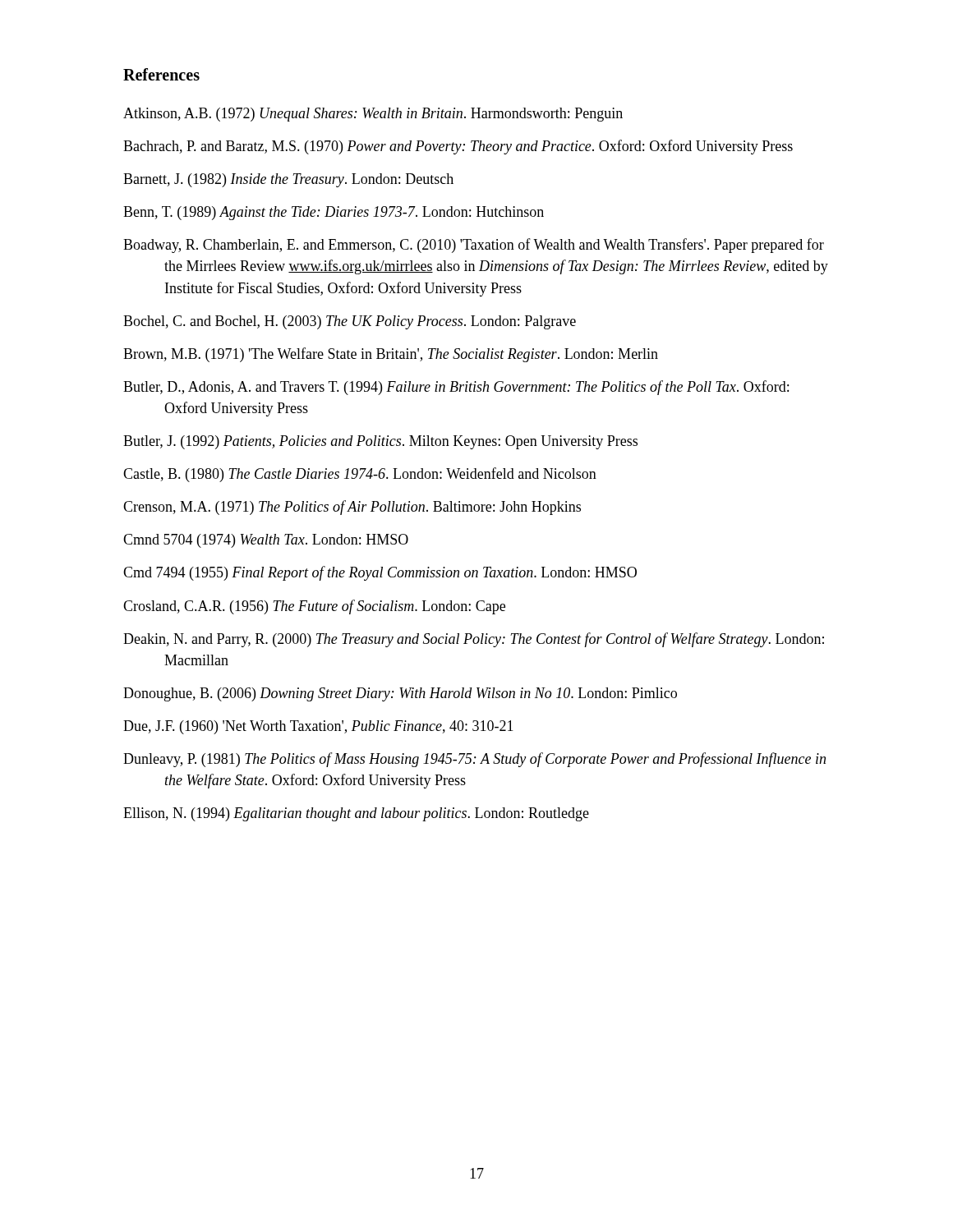
Task: Click on the list item that reads "Crosland, C.A.R. (1956) The Future of Socialism. London:"
Action: [x=315, y=606]
